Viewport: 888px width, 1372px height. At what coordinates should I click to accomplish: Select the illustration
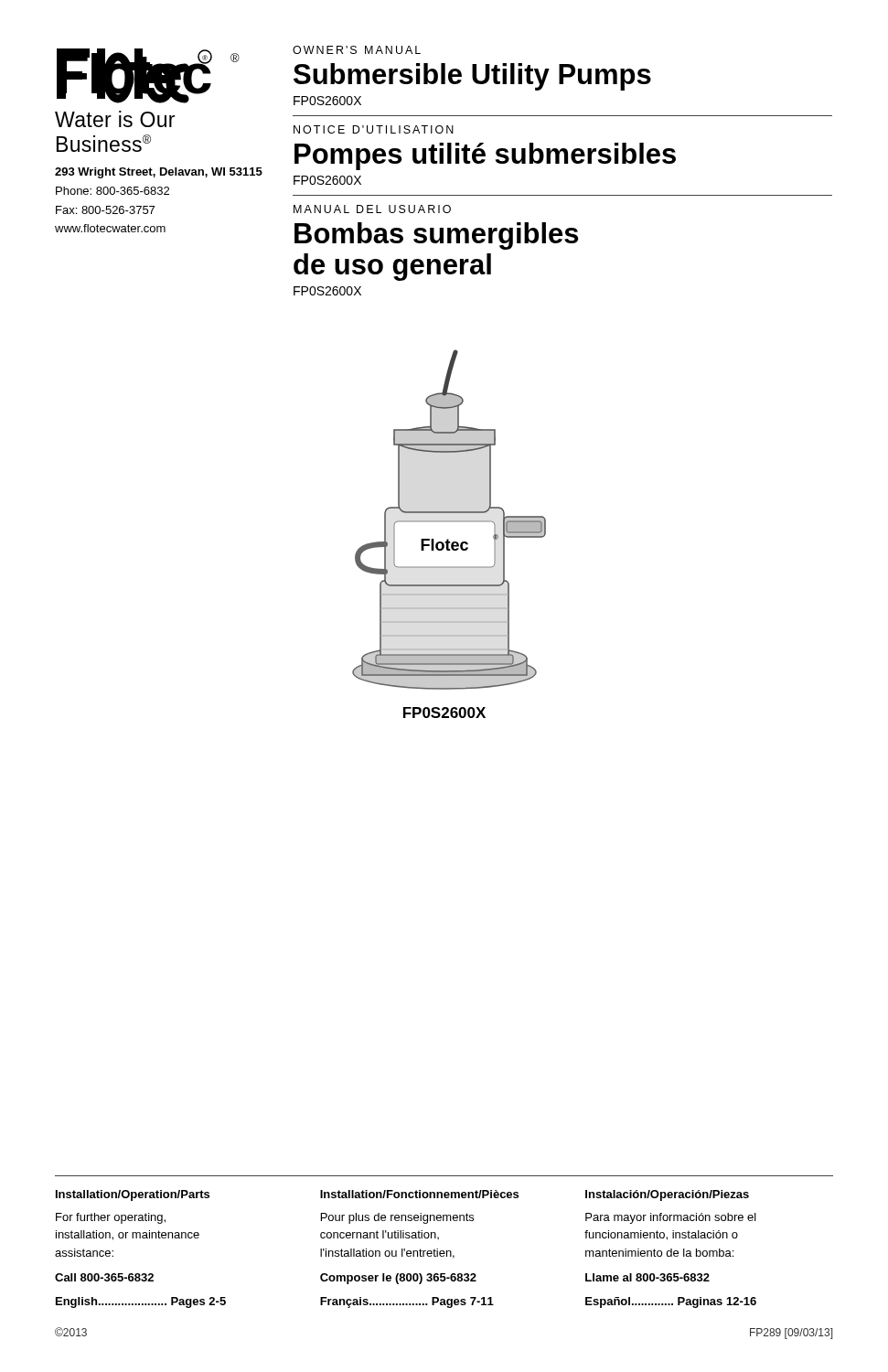point(444,523)
